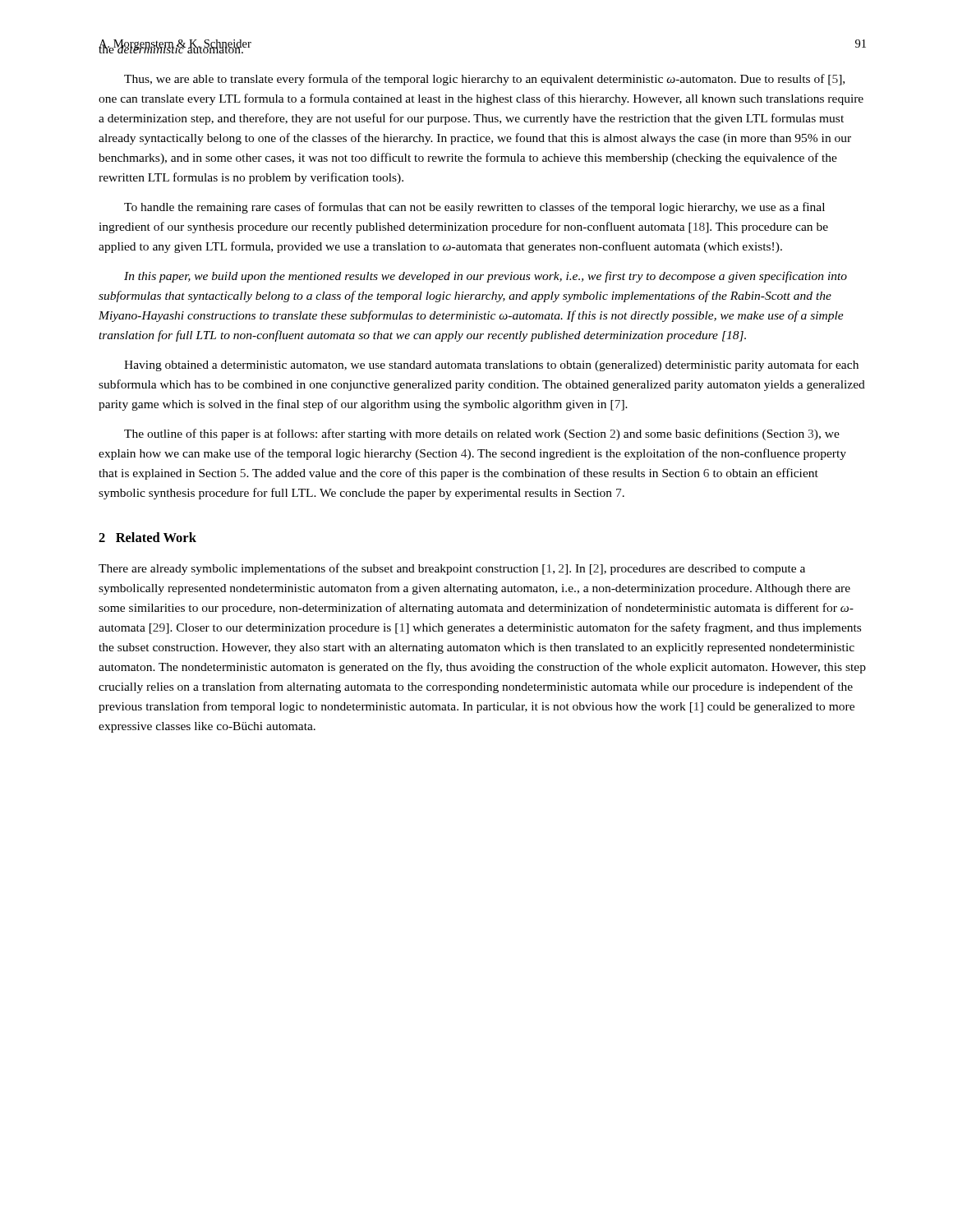The width and height of the screenshot is (953, 1232).
Task: Locate the block of text that opens with "Thus, we are able to"
Action: pos(483,128)
